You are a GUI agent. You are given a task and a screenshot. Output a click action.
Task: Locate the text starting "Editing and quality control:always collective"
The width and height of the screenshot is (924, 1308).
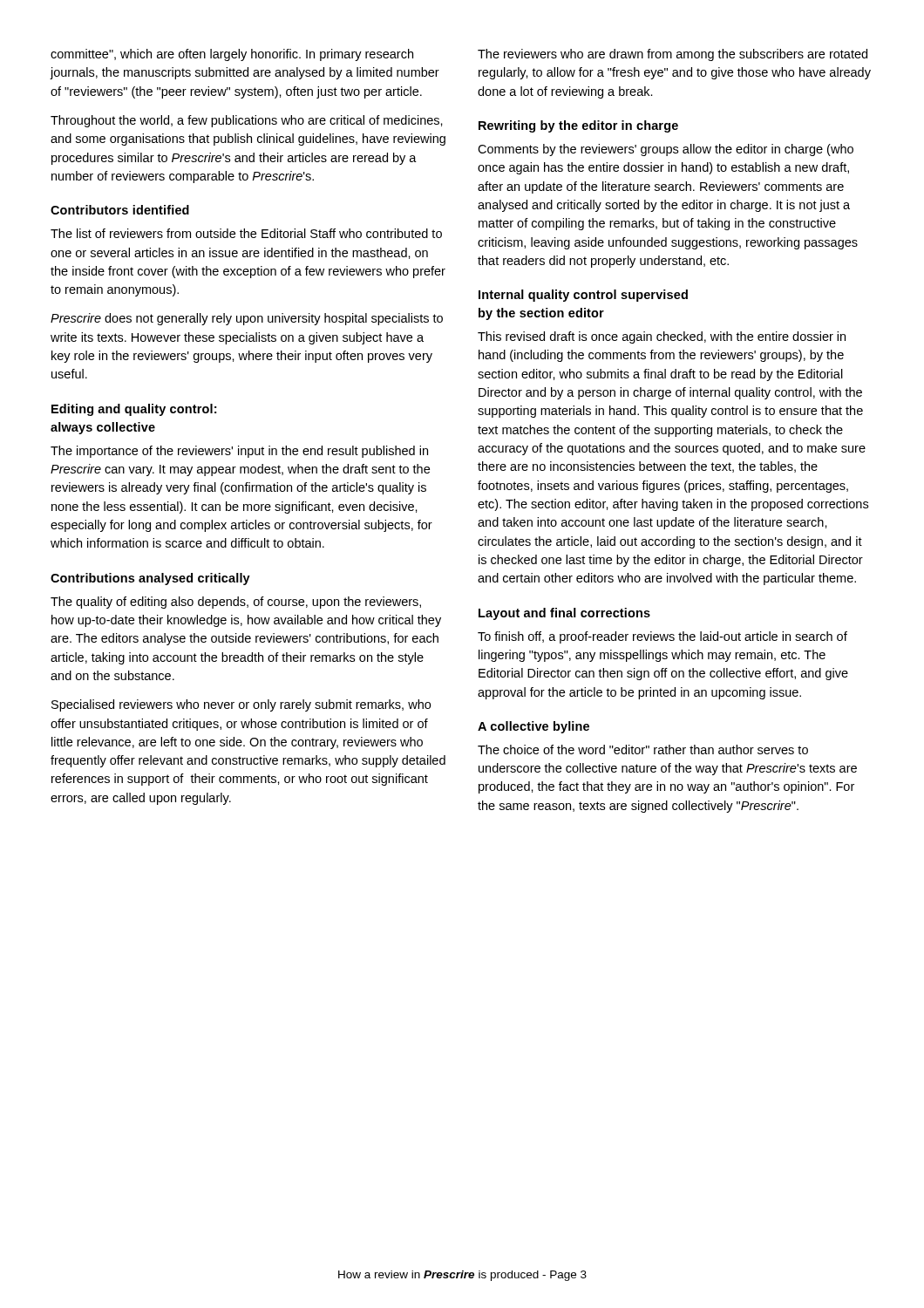point(134,418)
